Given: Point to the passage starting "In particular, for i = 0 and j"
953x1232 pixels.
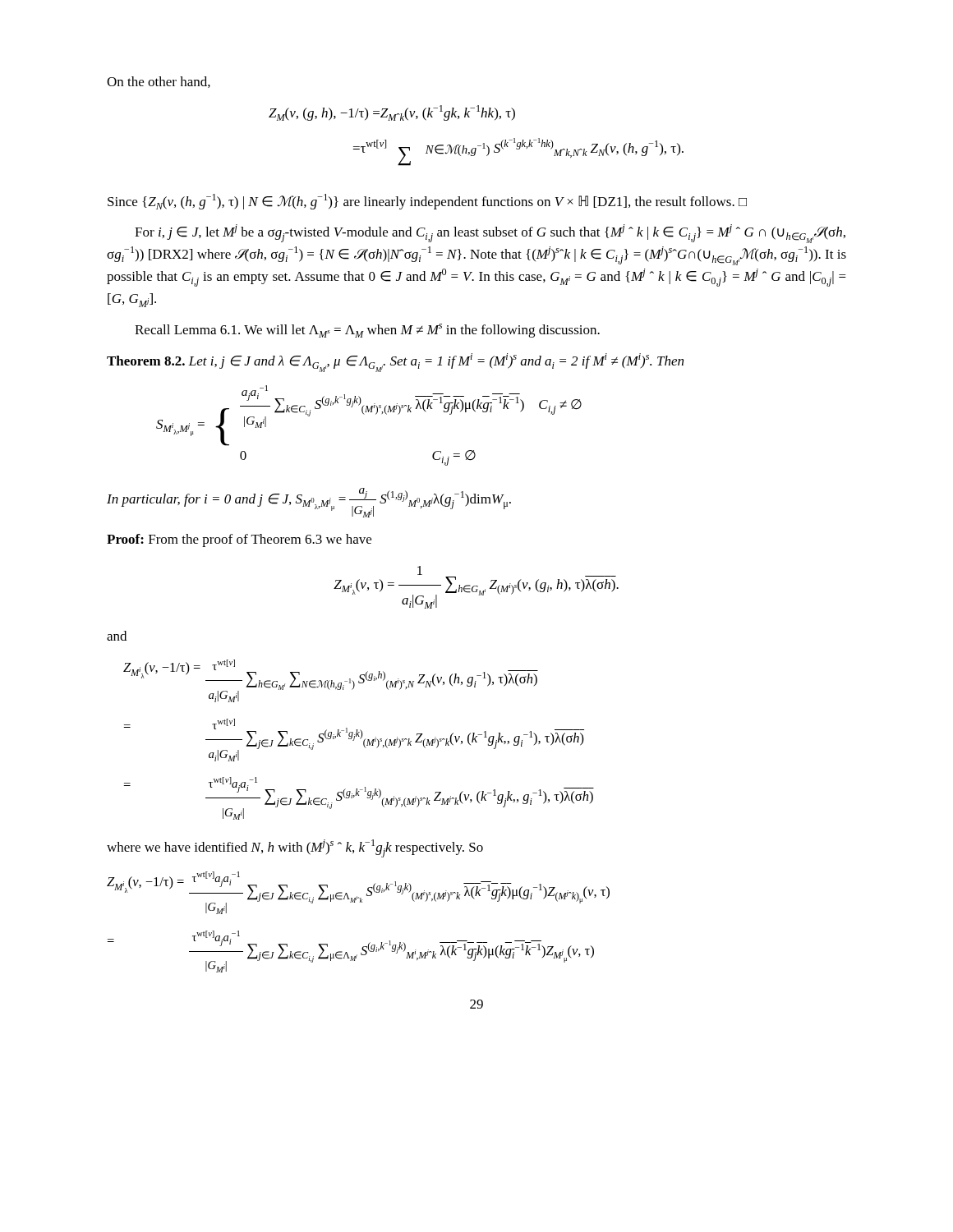Looking at the screenshot, I should [x=309, y=500].
